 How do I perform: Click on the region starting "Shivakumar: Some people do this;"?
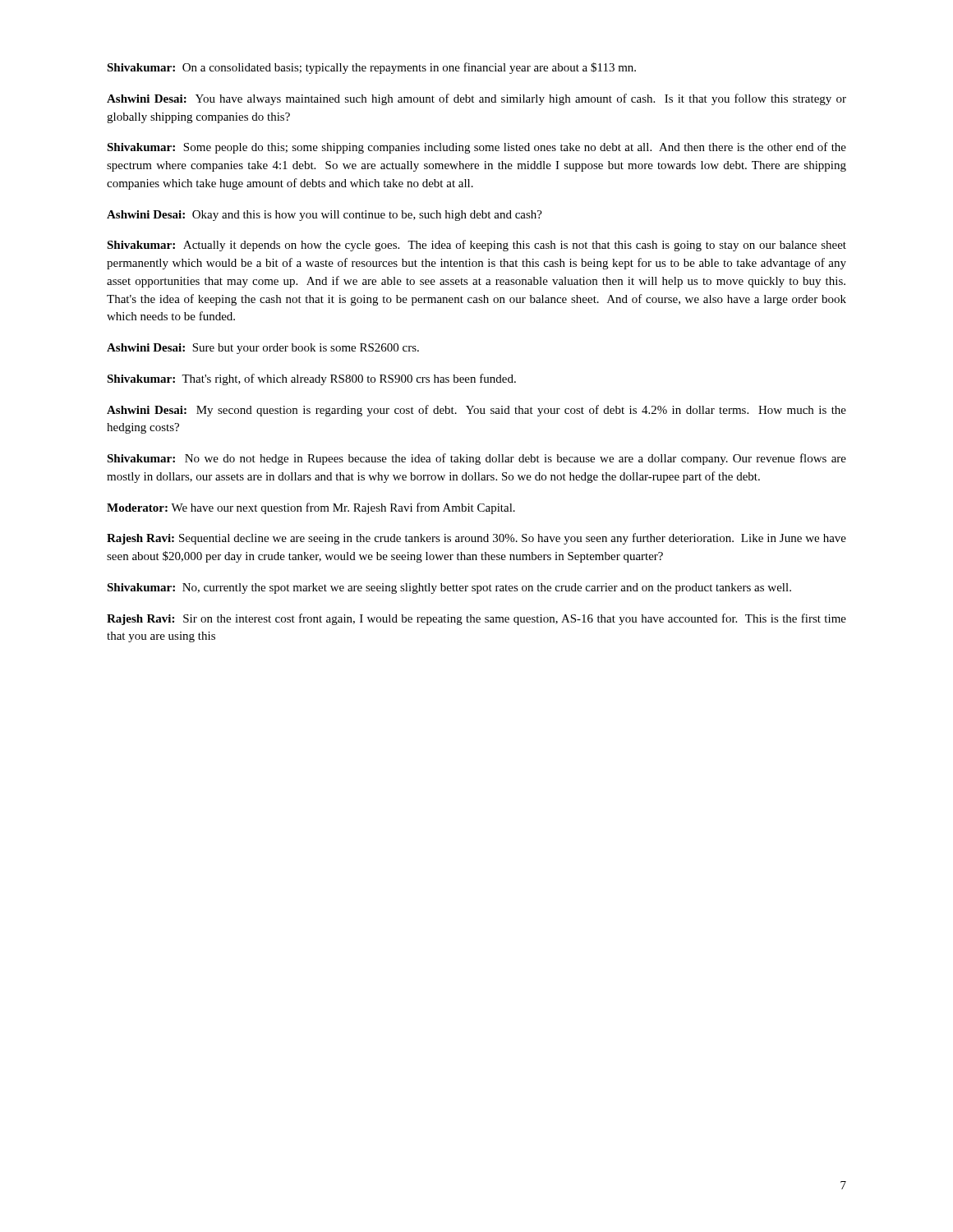point(476,165)
